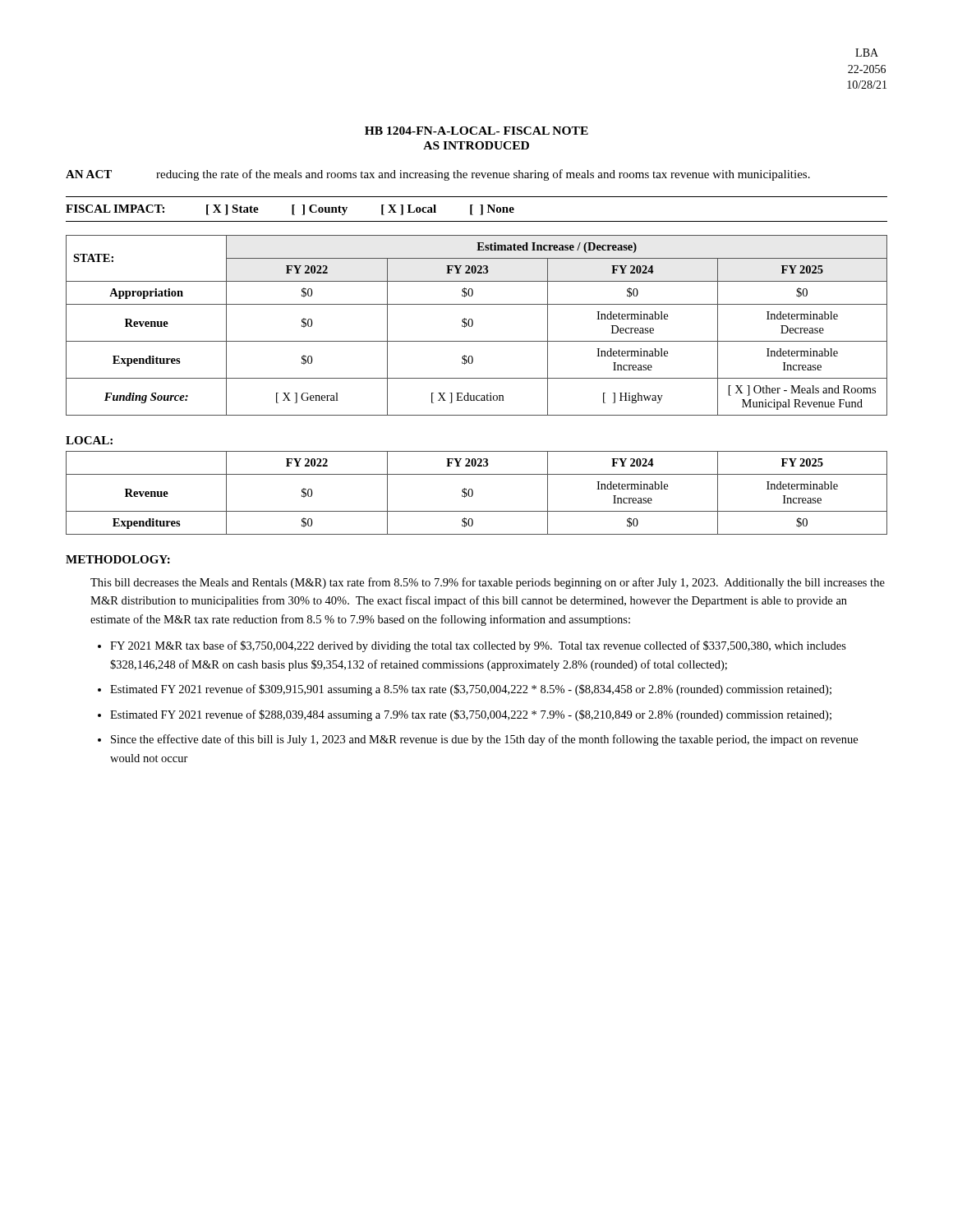This screenshot has width=953, height=1232.
Task: Point to the block beginning "Estimated FY 2021 revenue of $309,915,901 assuming"
Action: pyautogui.click(x=471, y=689)
